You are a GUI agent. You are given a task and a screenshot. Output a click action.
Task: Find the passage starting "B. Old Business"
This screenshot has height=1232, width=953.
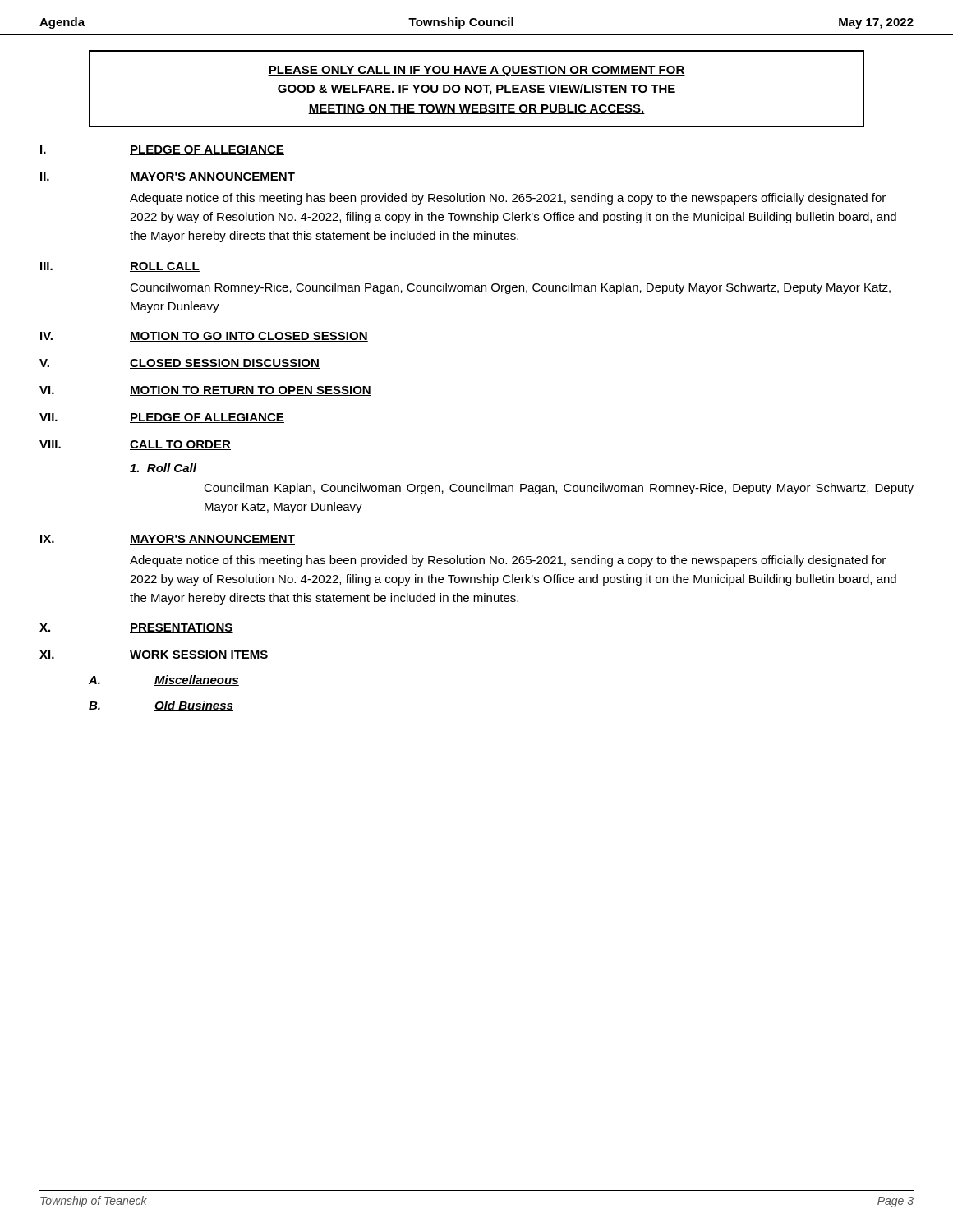(x=161, y=705)
